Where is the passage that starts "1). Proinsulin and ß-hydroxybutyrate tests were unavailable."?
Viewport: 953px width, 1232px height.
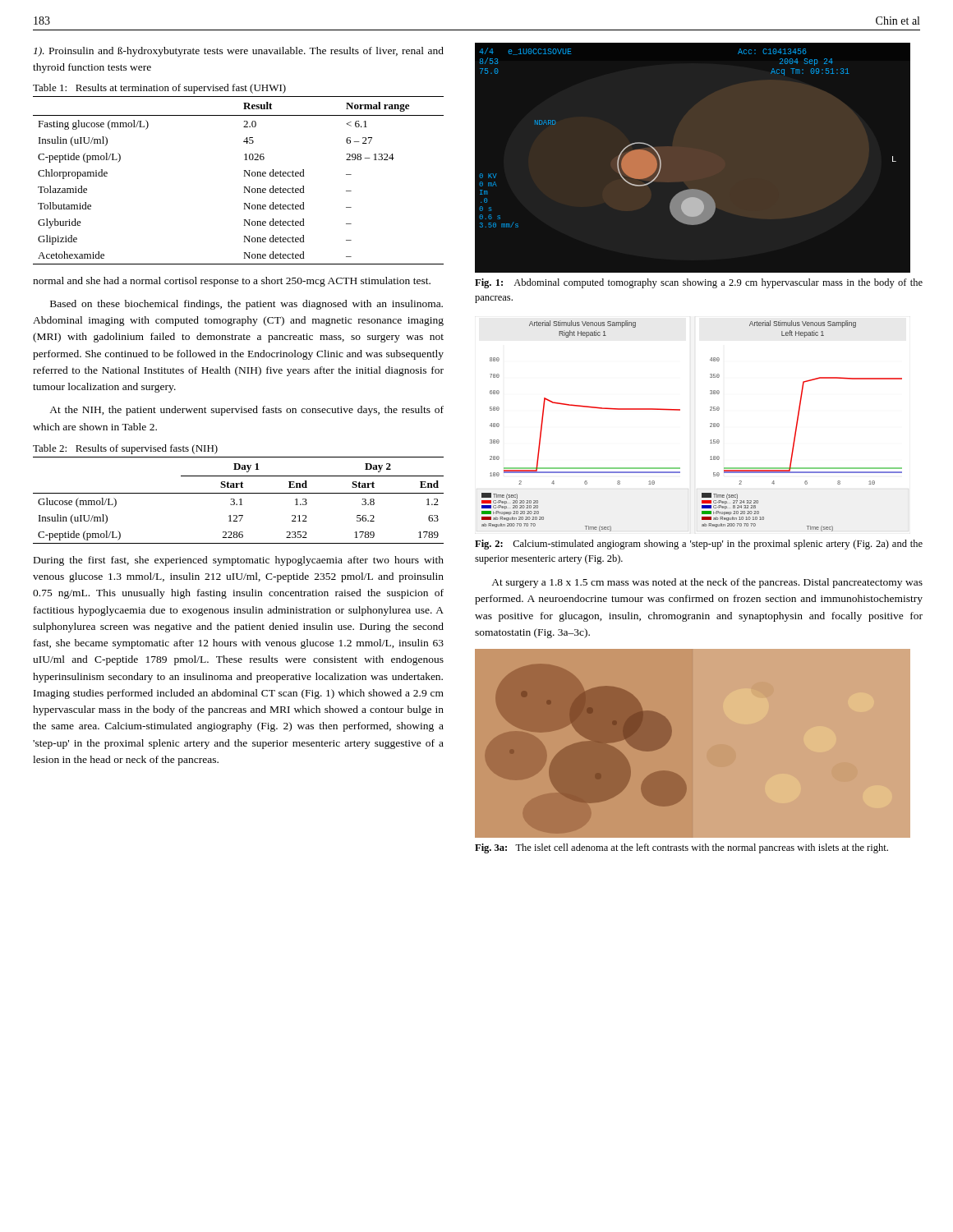point(238,59)
